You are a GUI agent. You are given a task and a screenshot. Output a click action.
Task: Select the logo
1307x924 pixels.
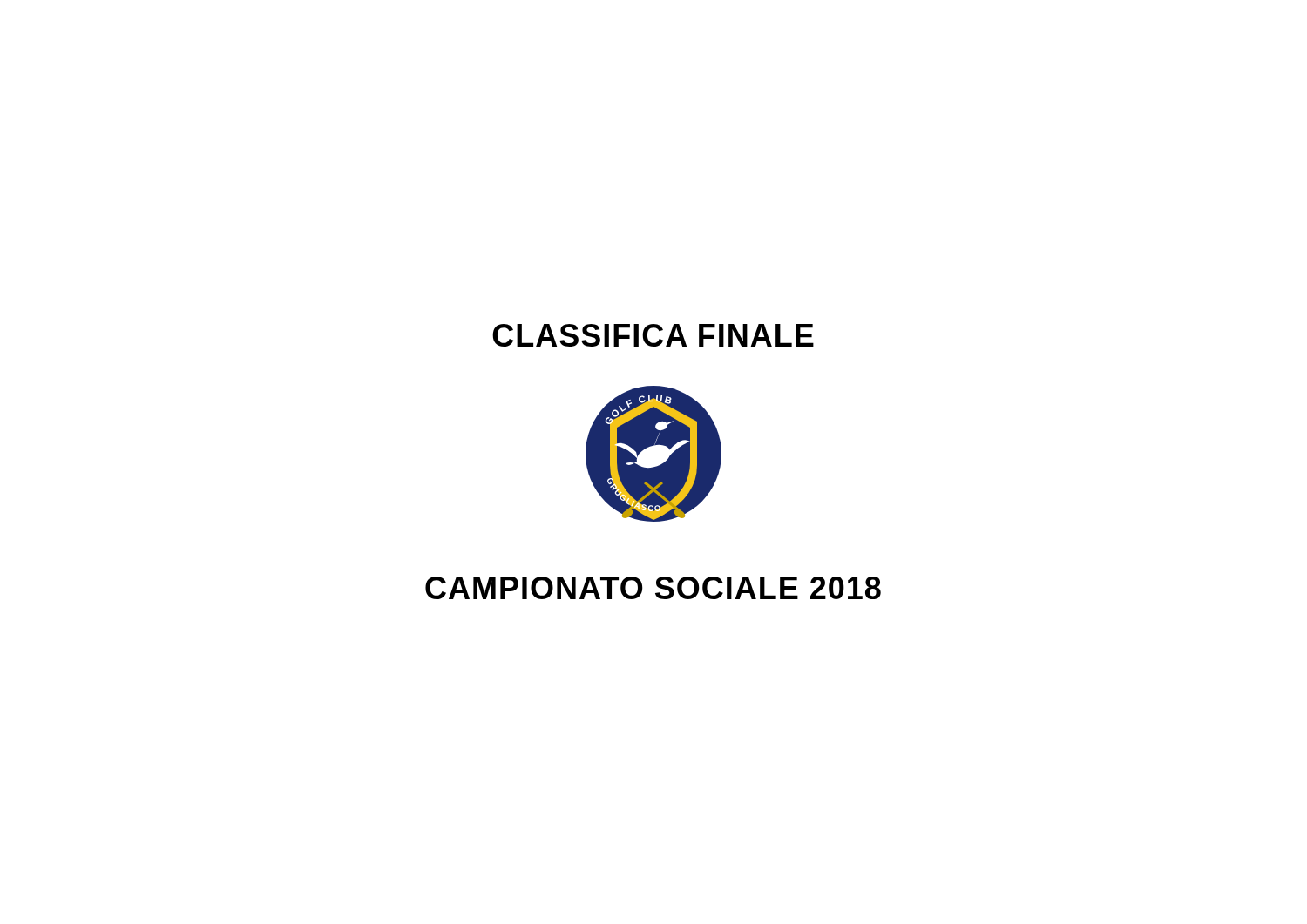654,458
